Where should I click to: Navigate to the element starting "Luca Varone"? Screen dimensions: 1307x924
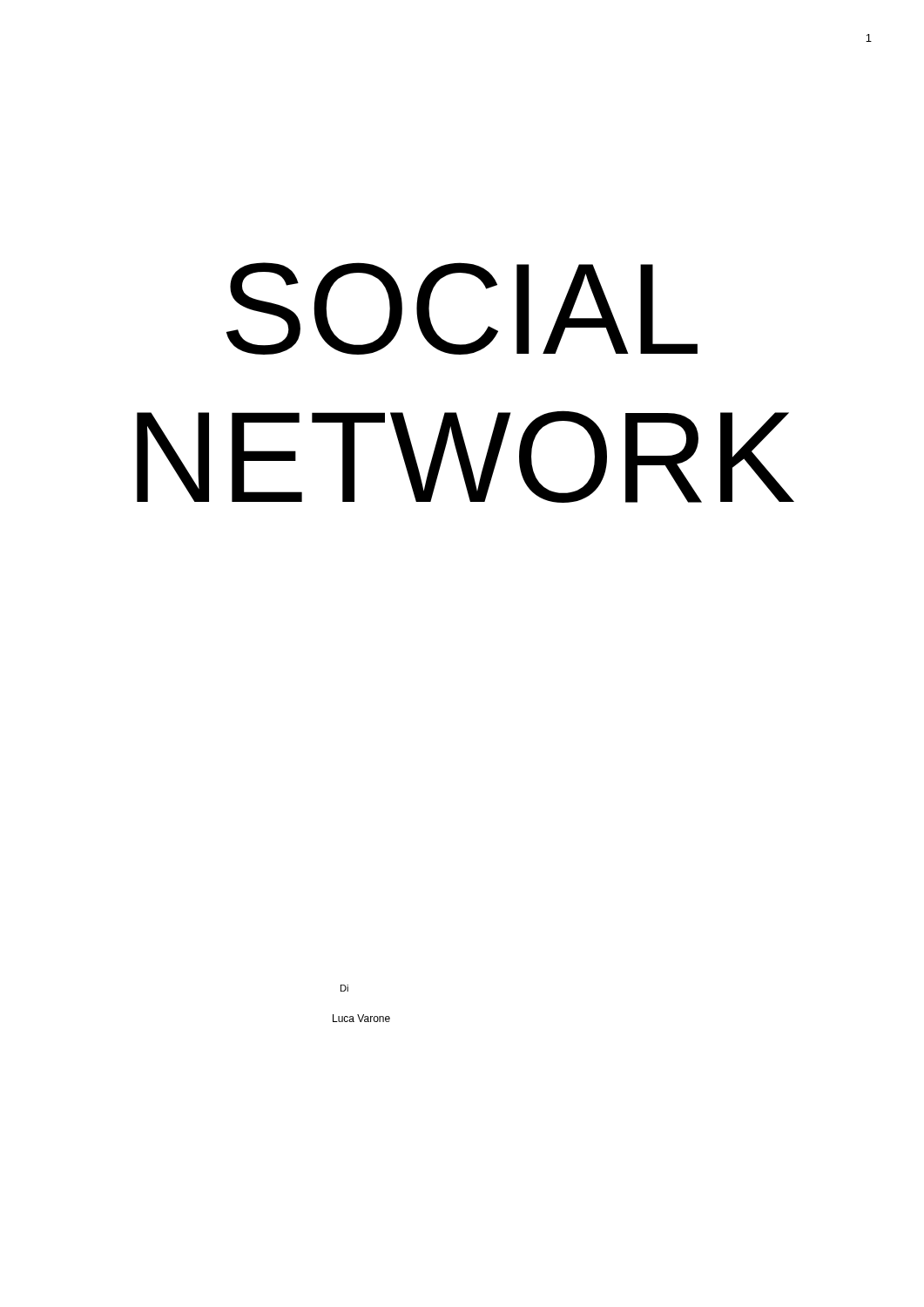tap(361, 1019)
